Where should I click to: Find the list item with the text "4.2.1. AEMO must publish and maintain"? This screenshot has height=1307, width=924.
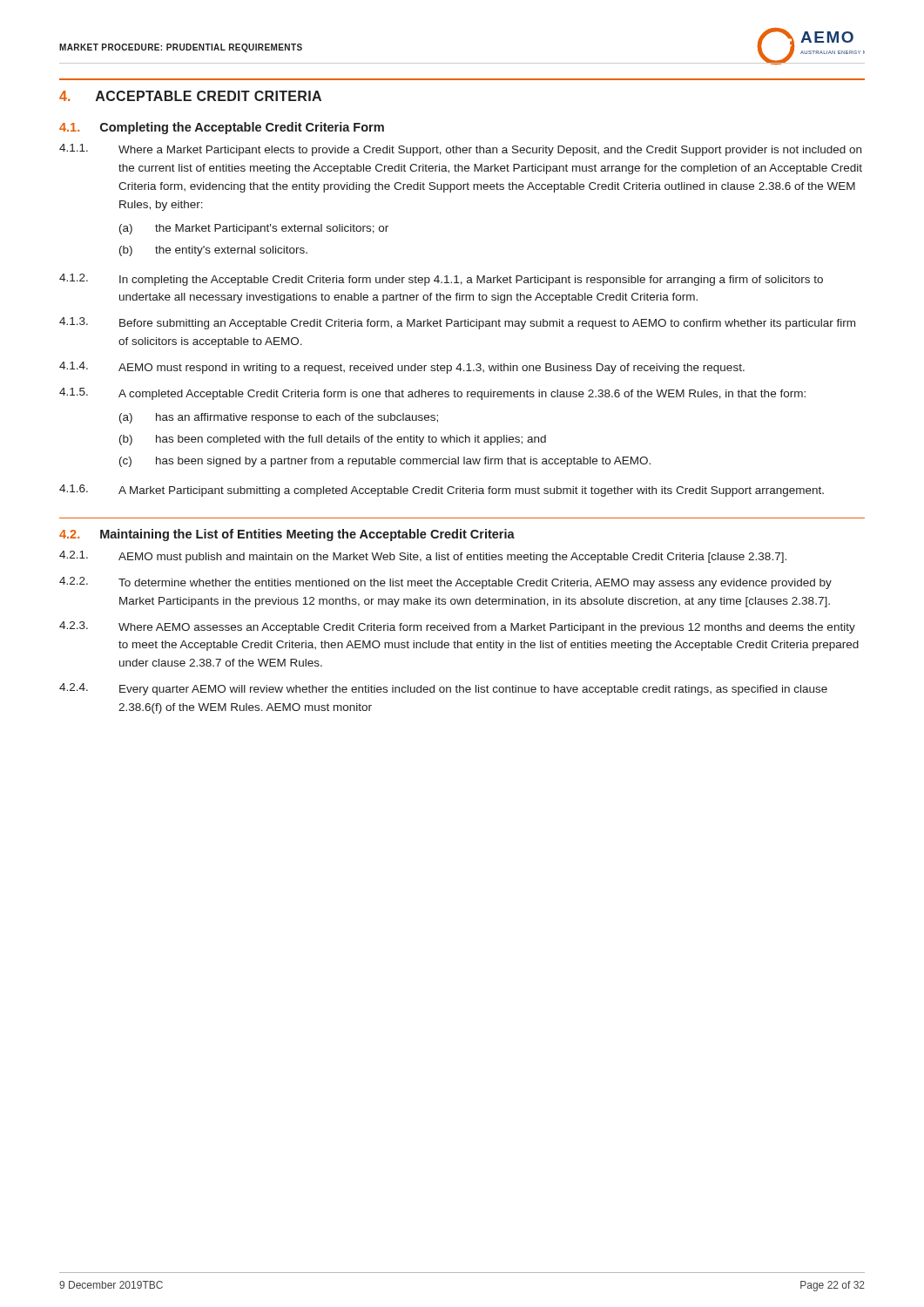462,557
